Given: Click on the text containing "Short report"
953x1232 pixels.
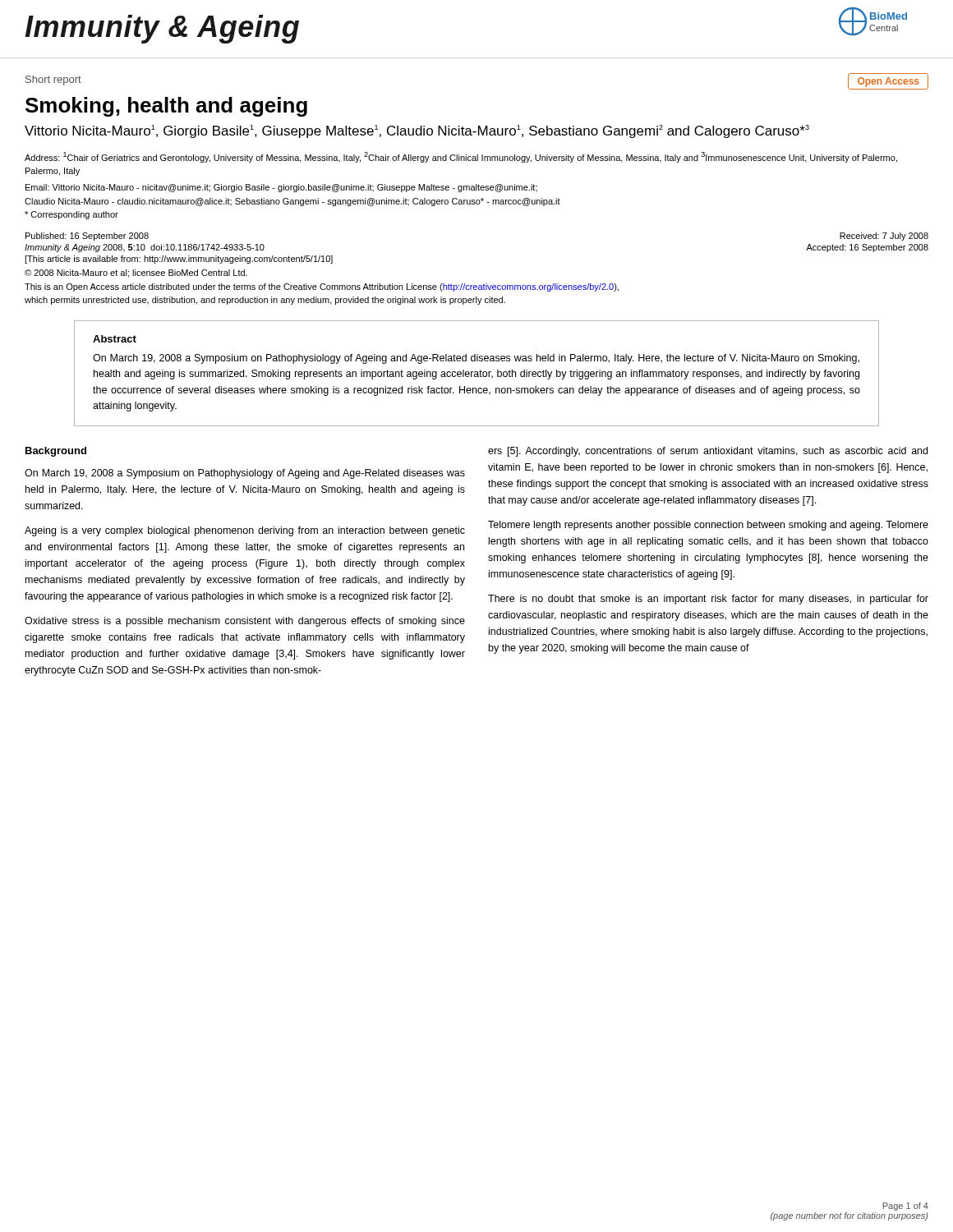Looking at the screenshot, I should tap(53, 79).
